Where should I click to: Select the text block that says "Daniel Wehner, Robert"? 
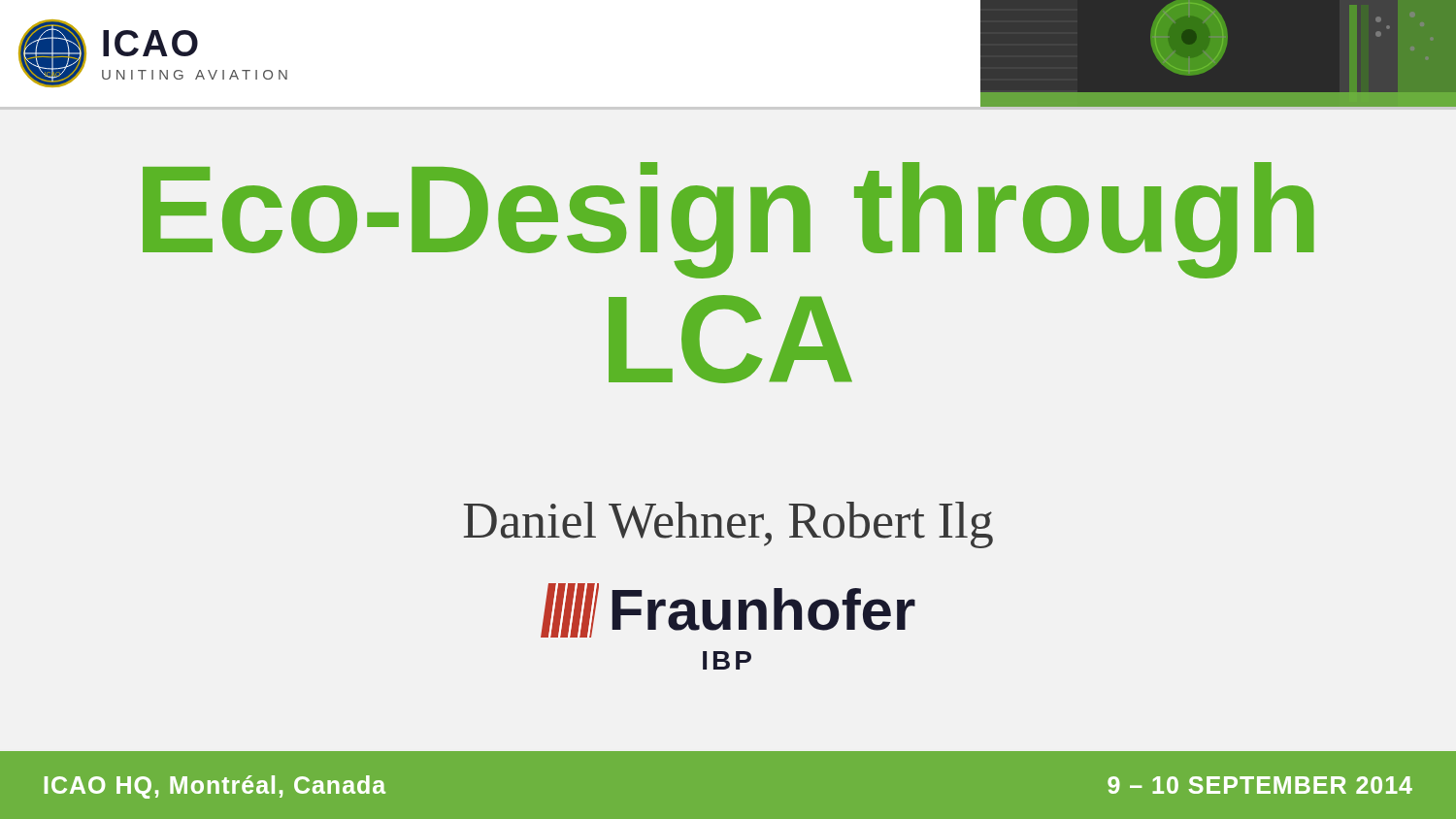728,521
